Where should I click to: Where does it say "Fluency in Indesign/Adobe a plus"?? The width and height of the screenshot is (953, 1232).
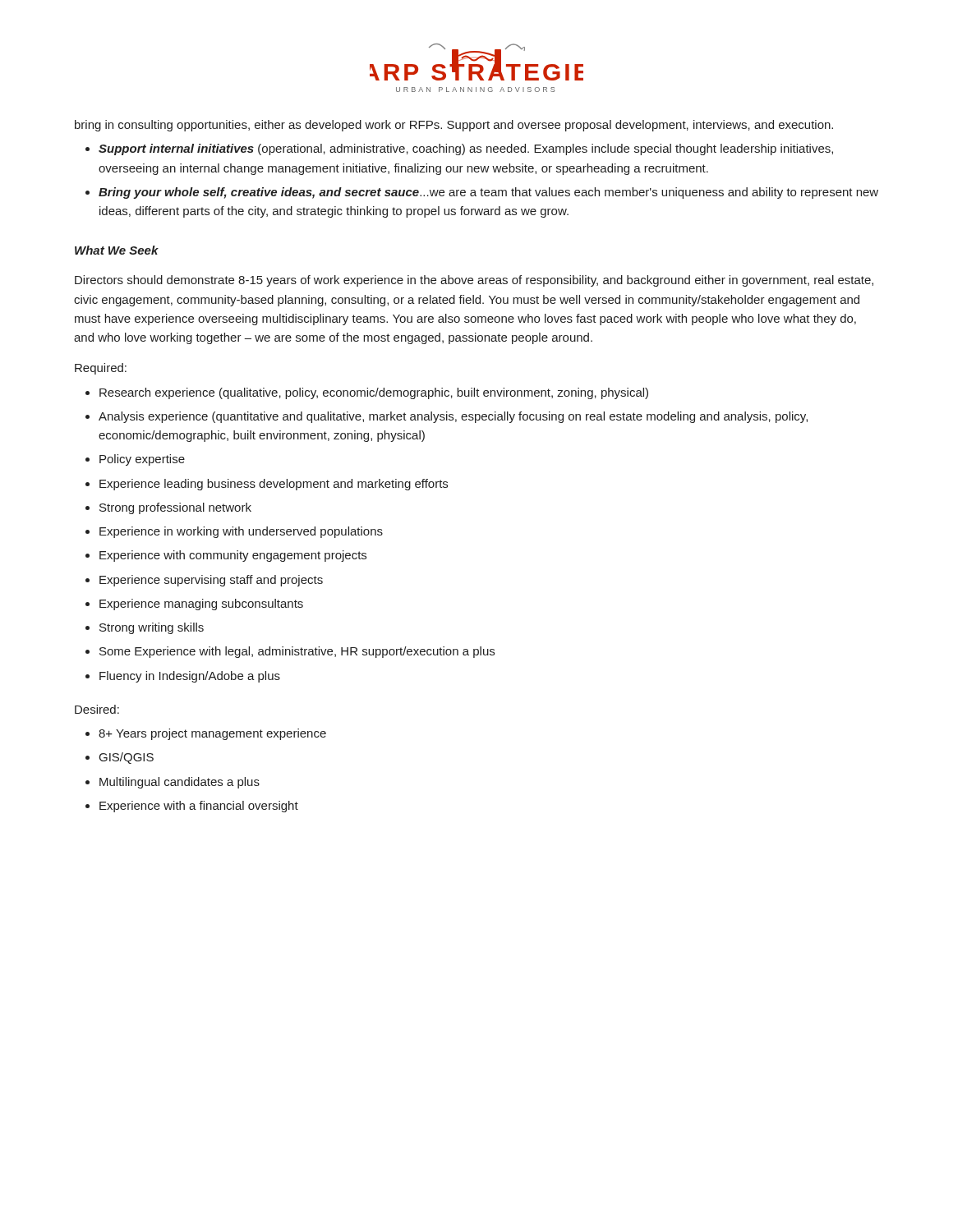(x=189, y=675)
